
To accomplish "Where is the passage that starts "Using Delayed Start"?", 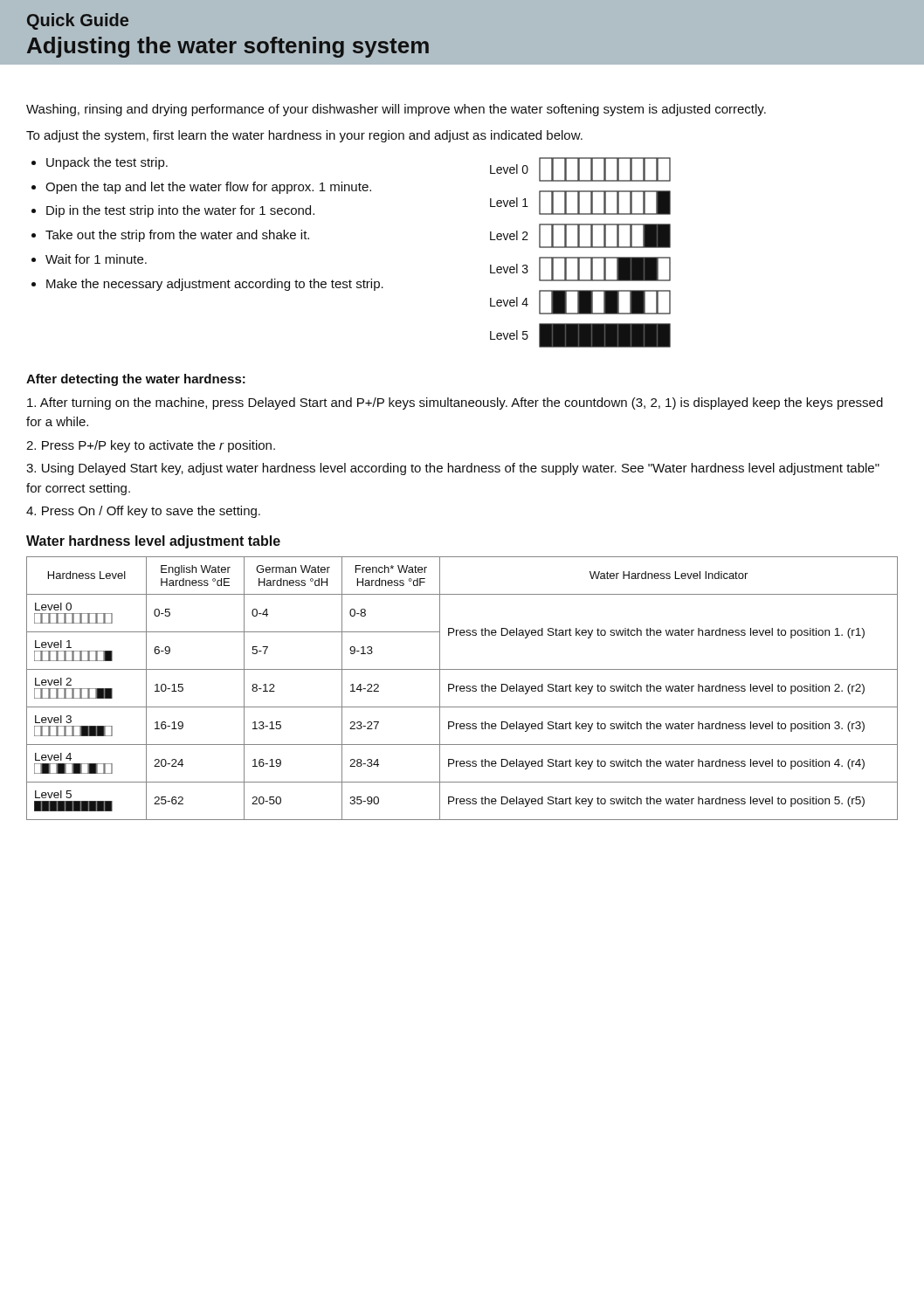I will click(453, 478).
